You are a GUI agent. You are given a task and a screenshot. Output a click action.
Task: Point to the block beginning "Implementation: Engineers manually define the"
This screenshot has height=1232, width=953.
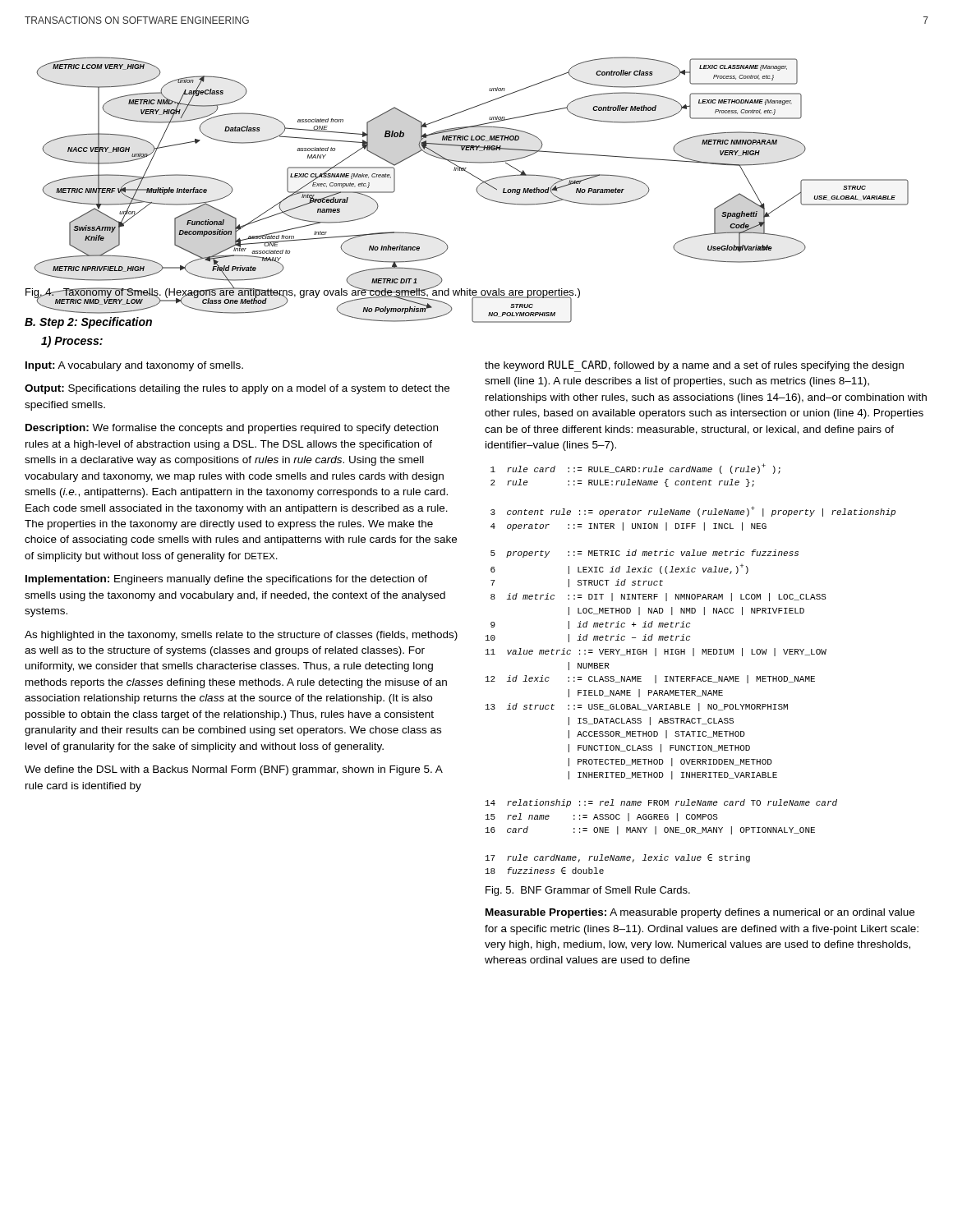(235, 595)
